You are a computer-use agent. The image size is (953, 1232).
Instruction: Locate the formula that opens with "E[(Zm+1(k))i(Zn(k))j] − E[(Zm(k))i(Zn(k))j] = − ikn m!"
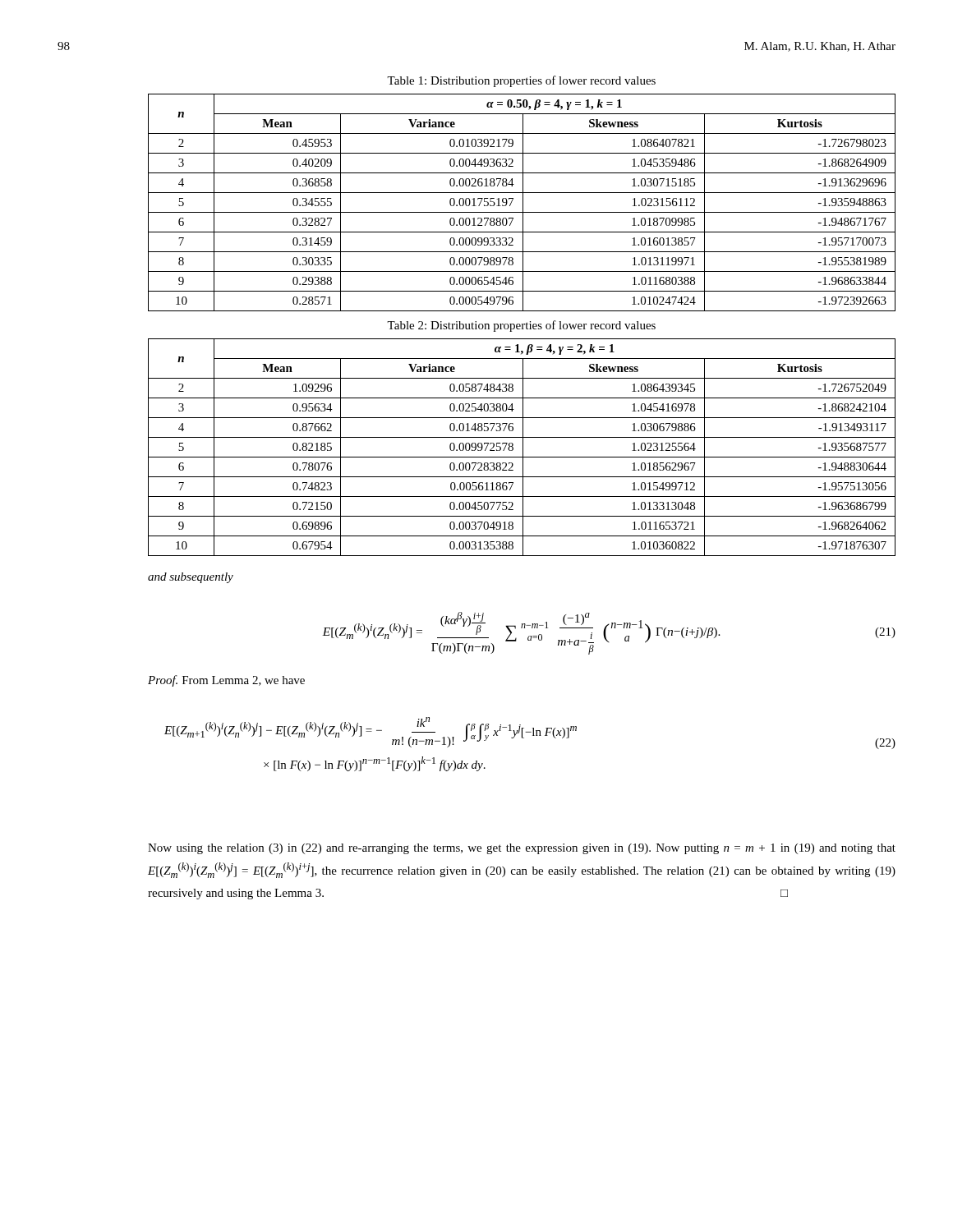[522, 743]
